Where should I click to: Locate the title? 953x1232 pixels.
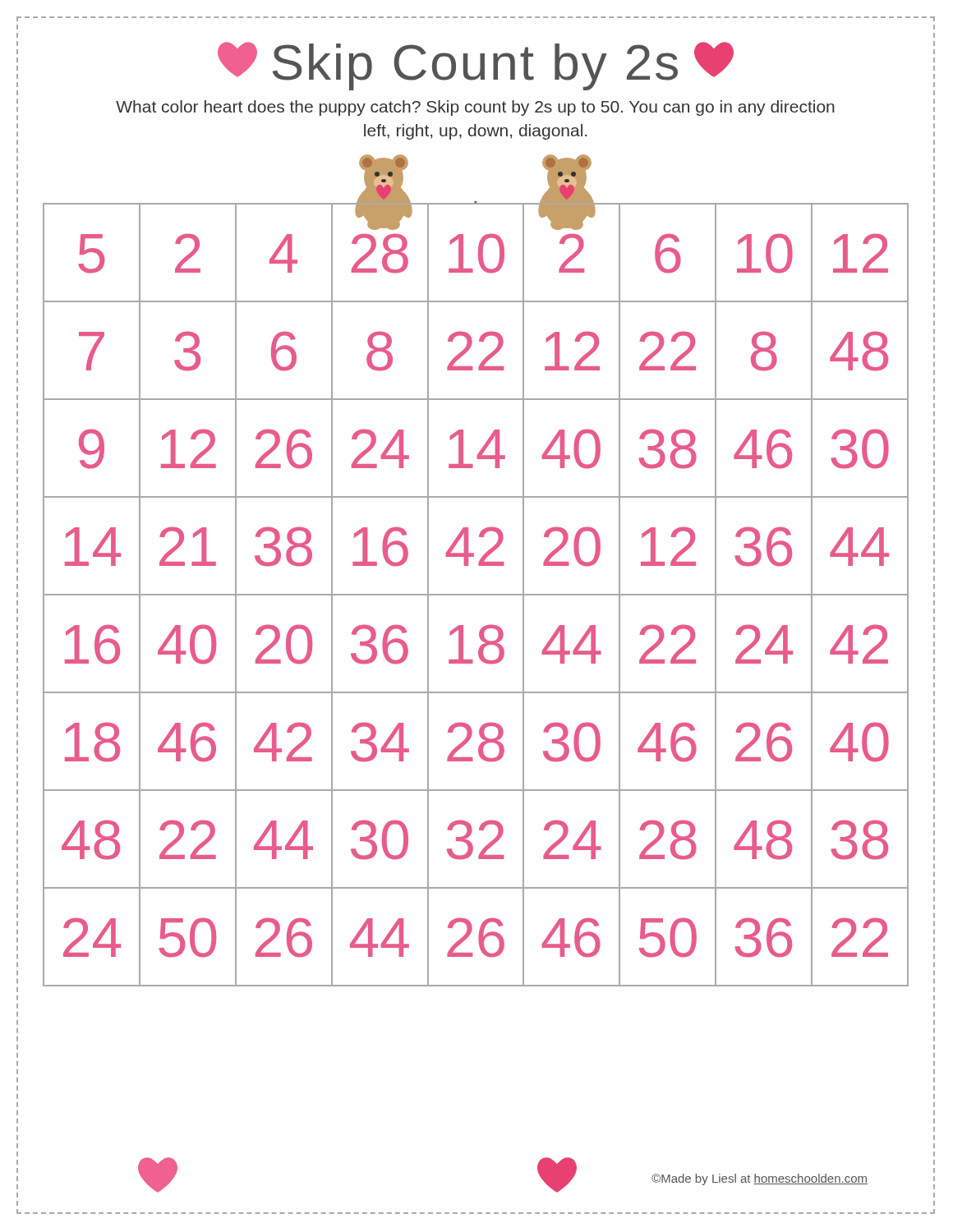[x=476, y=62]
